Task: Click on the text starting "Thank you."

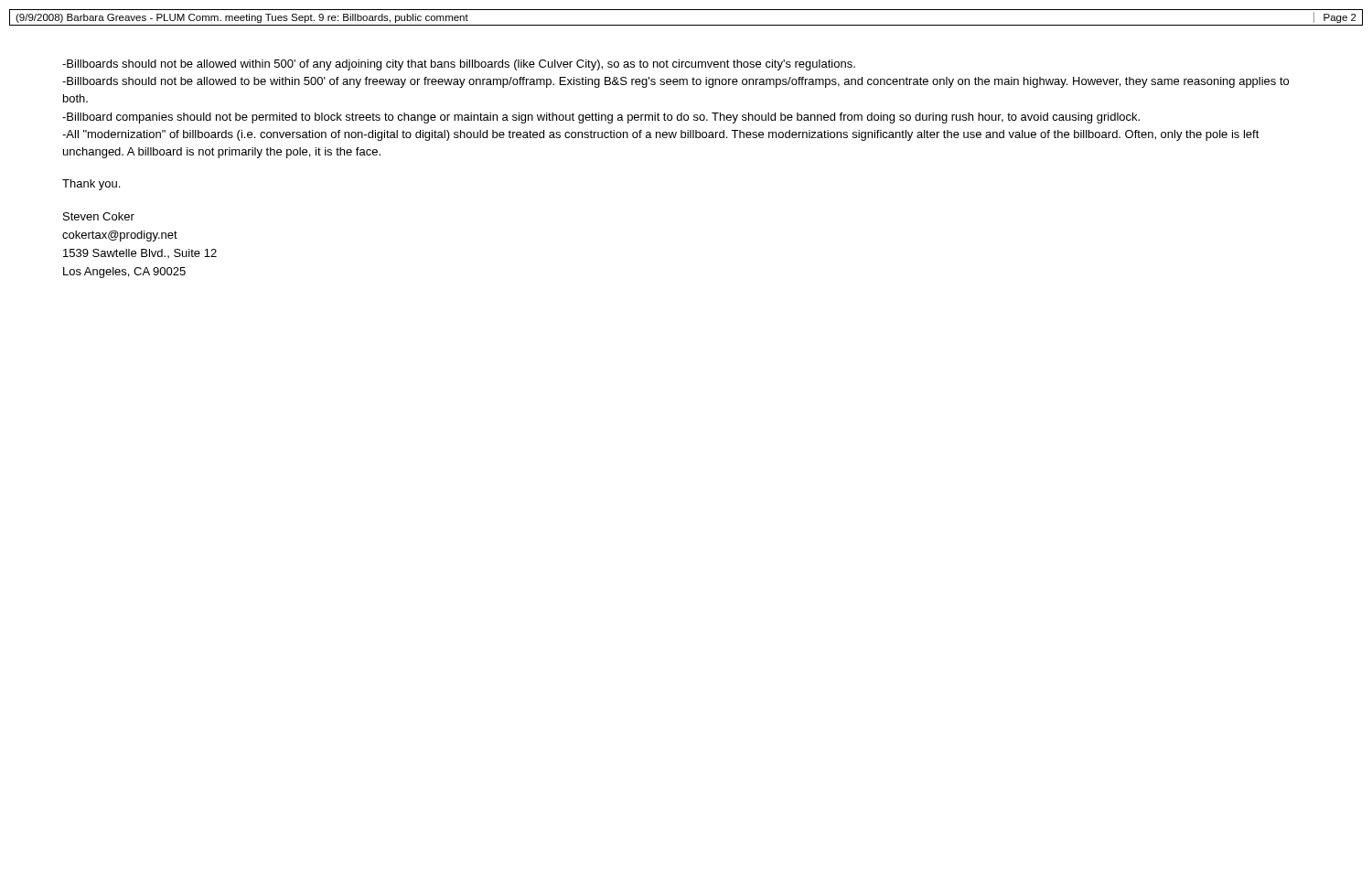Action: 92,184
